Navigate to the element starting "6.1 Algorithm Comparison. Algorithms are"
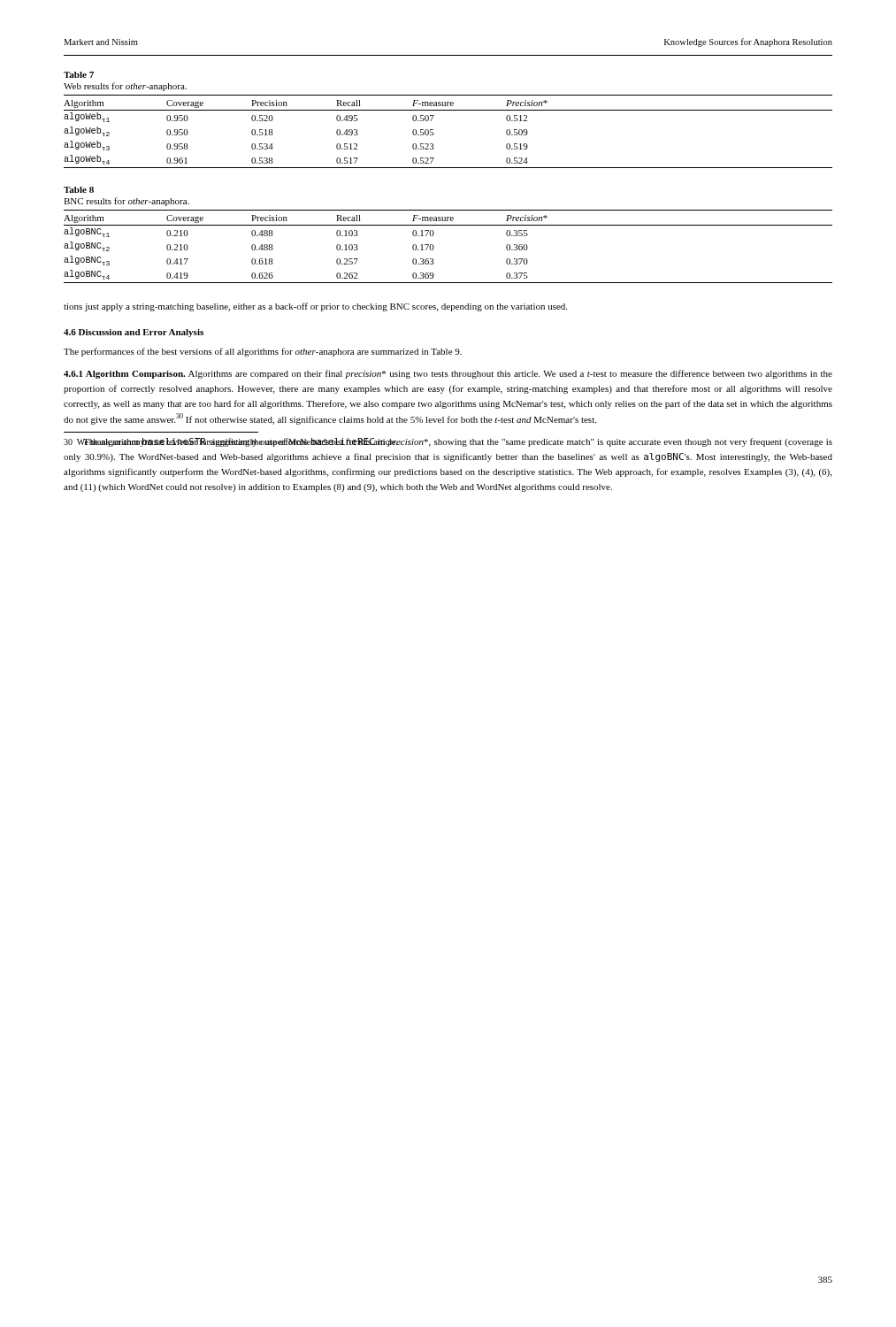 [x=448, y=397]
